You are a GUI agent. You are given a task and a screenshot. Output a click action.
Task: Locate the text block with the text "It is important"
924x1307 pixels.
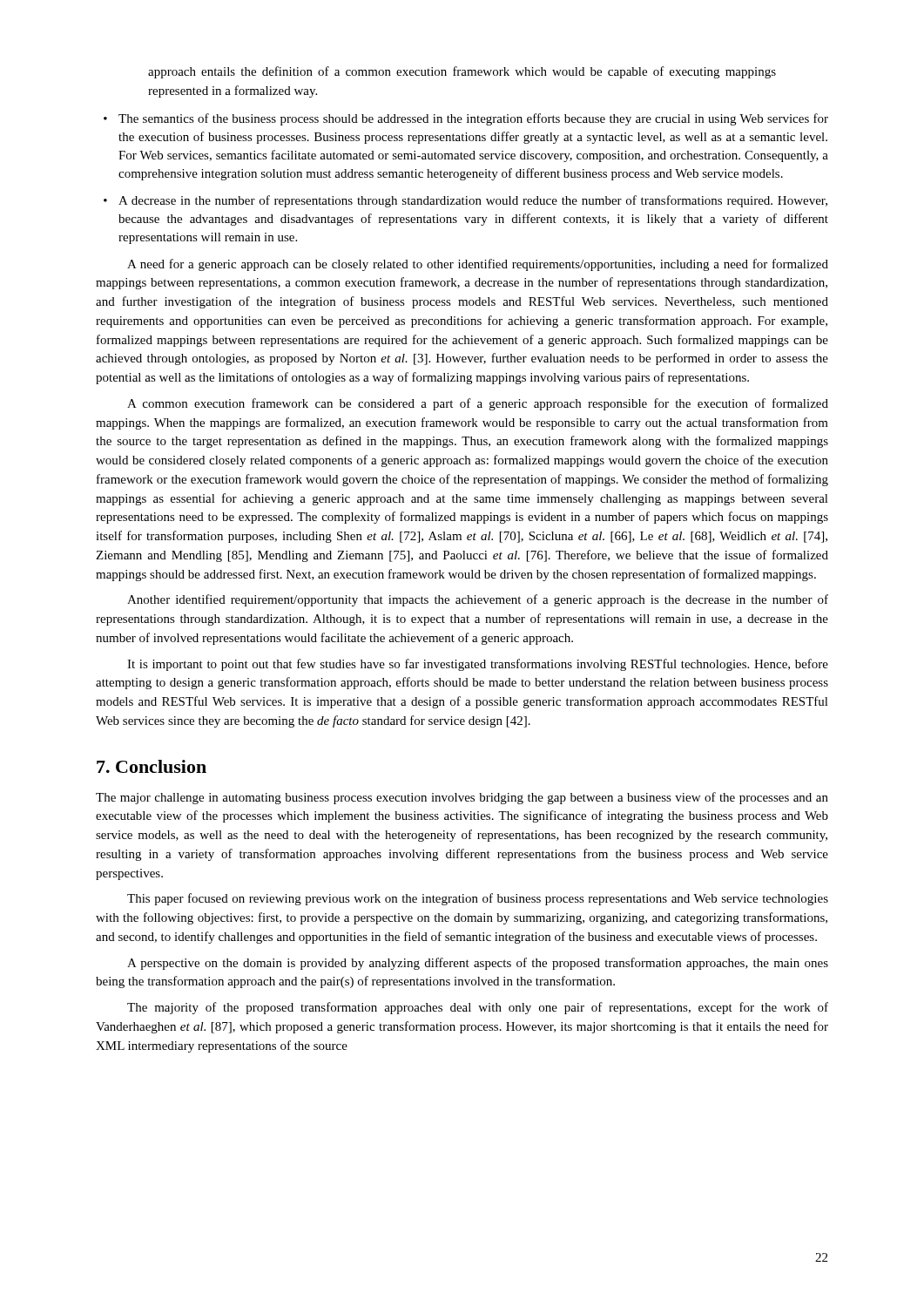click(x=462, y=692)
